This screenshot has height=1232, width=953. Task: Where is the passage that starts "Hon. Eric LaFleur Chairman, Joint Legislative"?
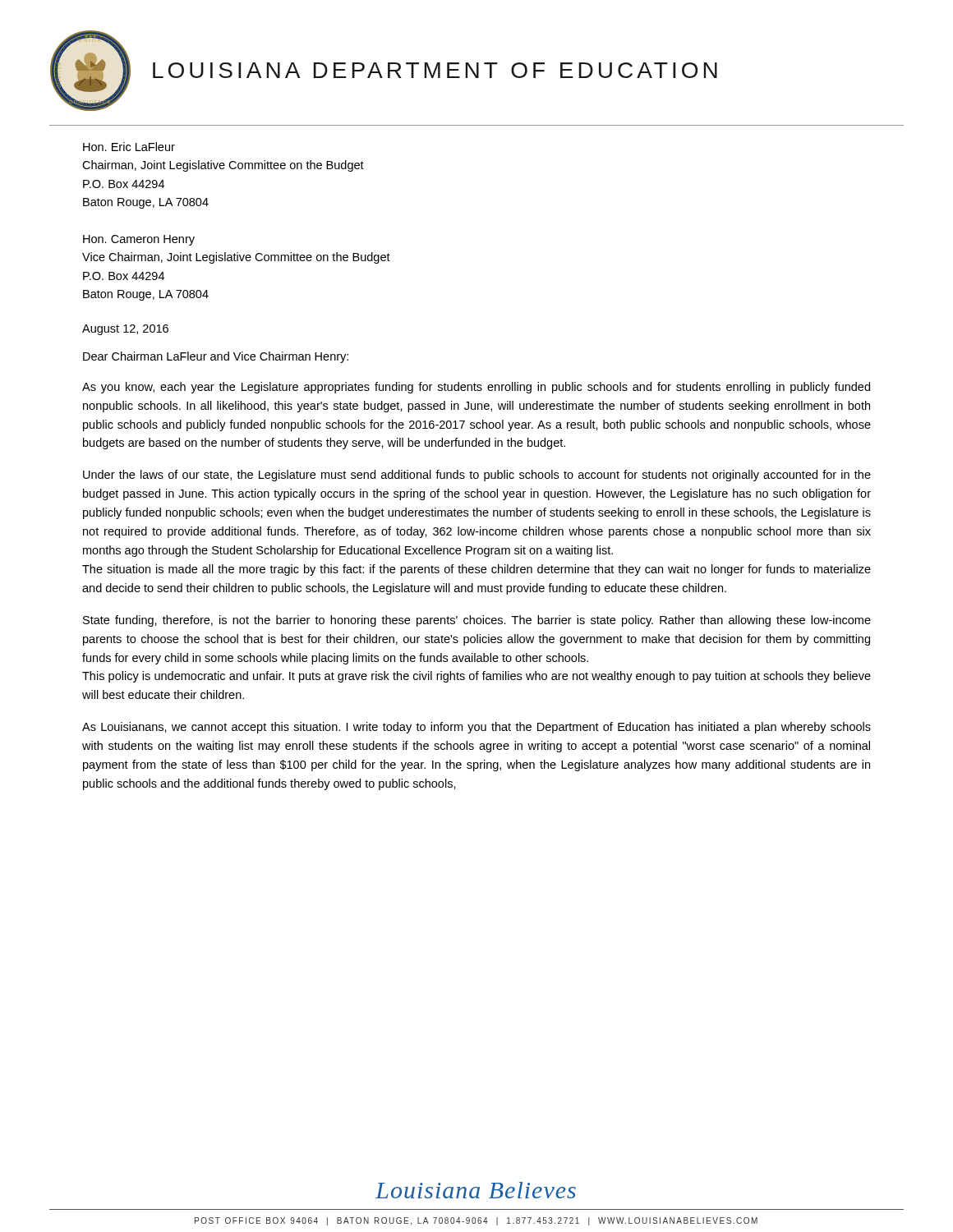223,175
